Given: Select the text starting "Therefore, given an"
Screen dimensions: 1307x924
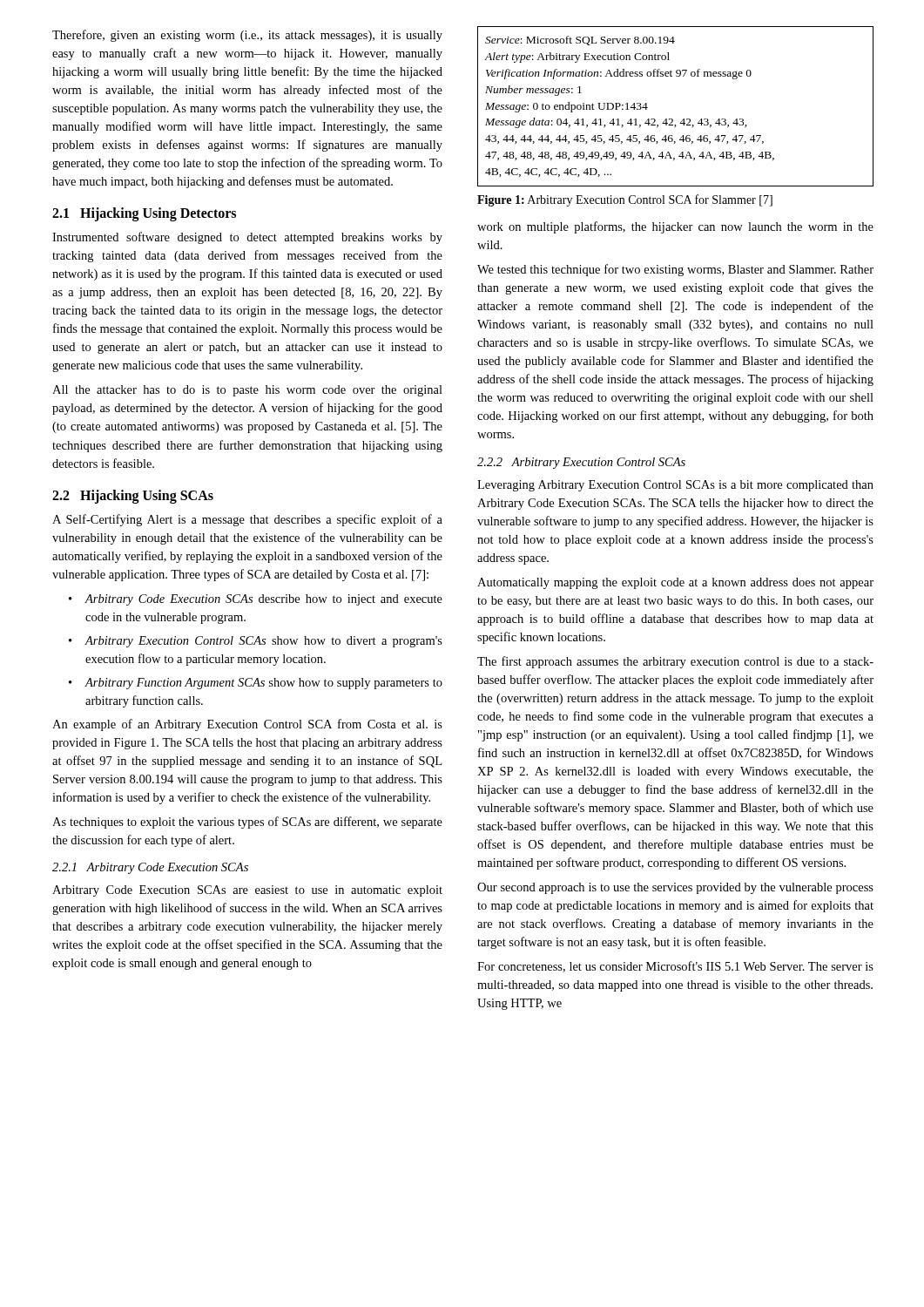Looking at the screenshot, I should 247,109.
